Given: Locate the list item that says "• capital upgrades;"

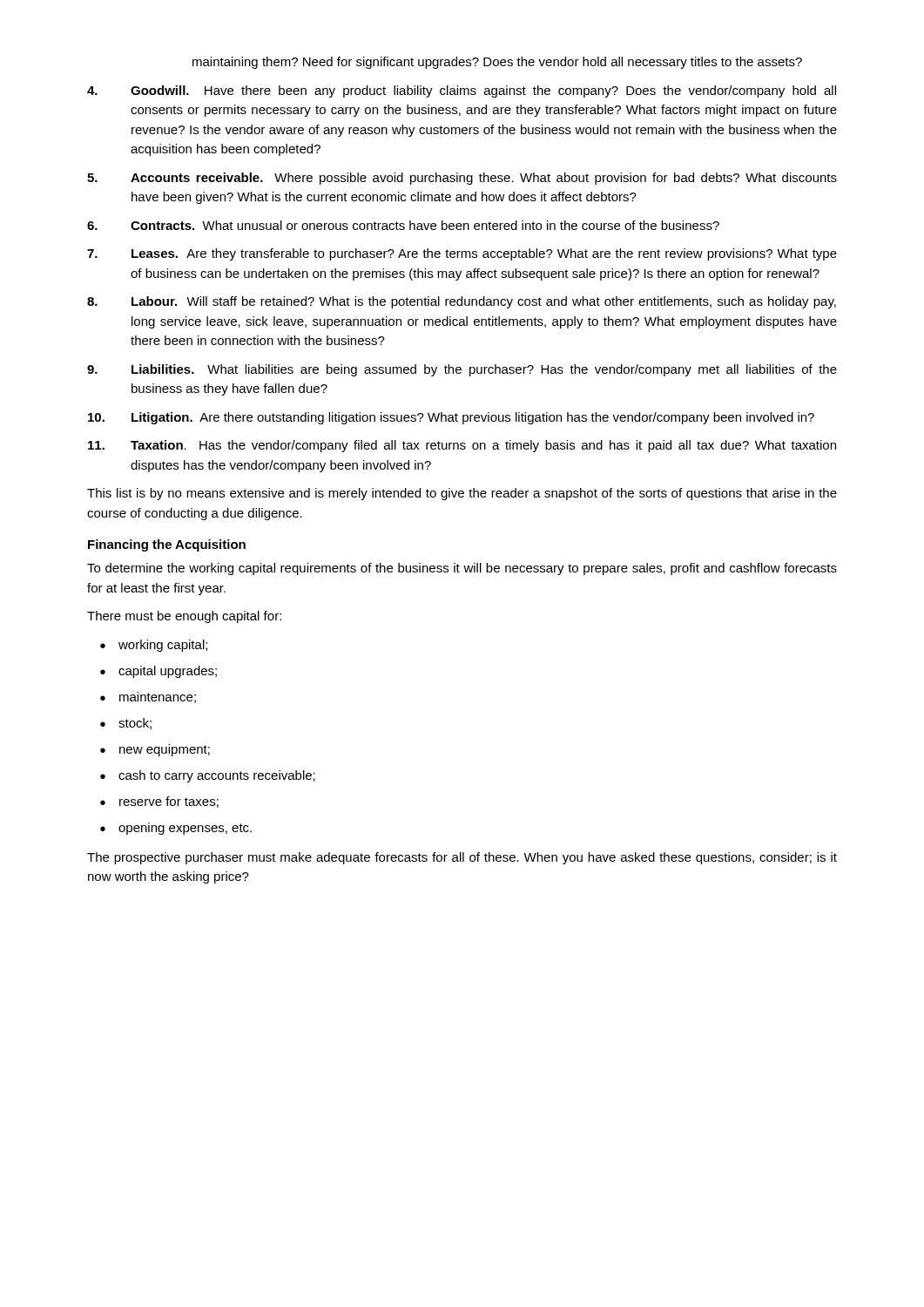Looking at the screenshot, I should pos(158,672).
